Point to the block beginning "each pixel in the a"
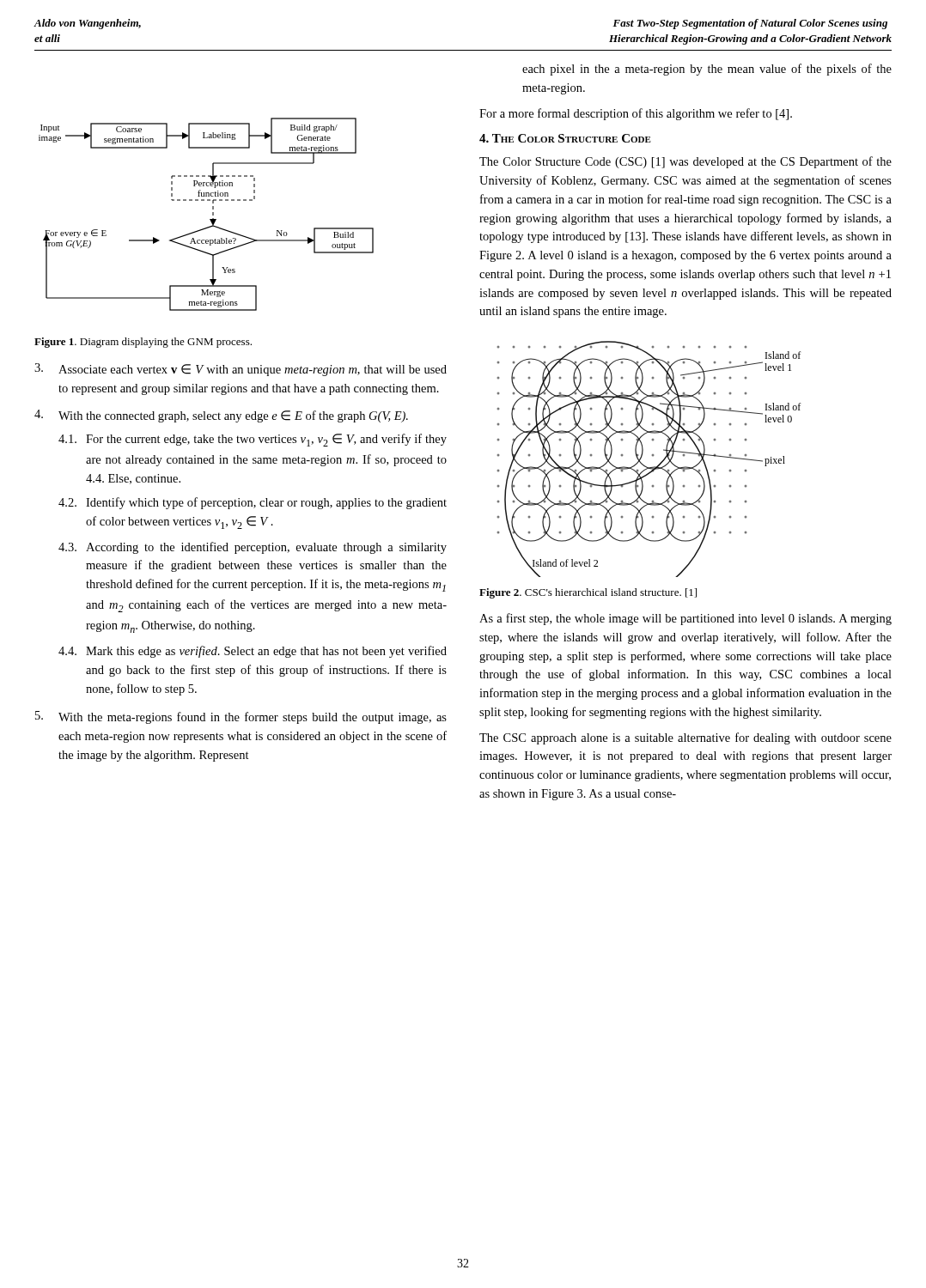The width and height of the screenshot is (926, 1288). click(707, 78)
